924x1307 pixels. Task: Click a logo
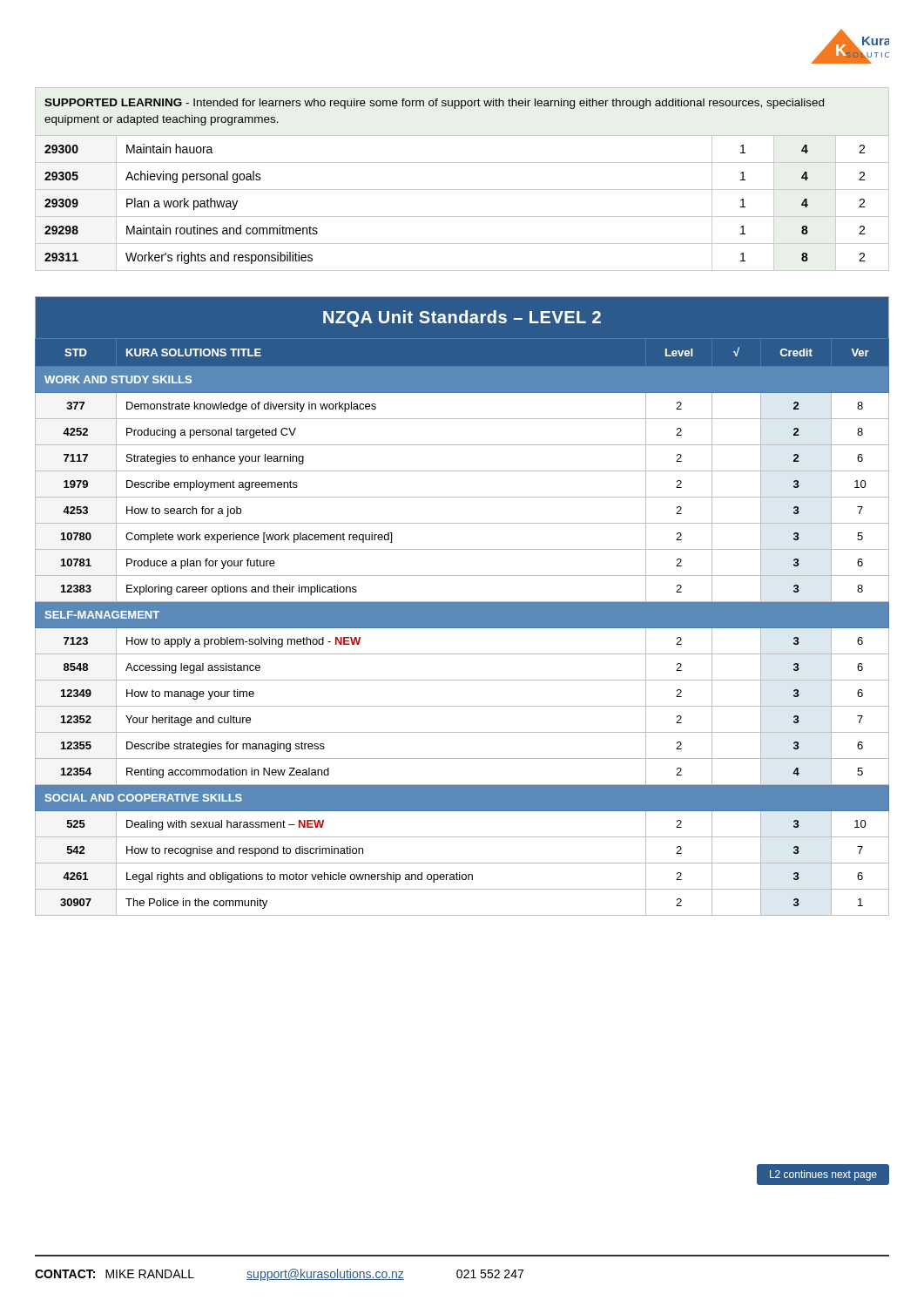[x=833, y=48]
